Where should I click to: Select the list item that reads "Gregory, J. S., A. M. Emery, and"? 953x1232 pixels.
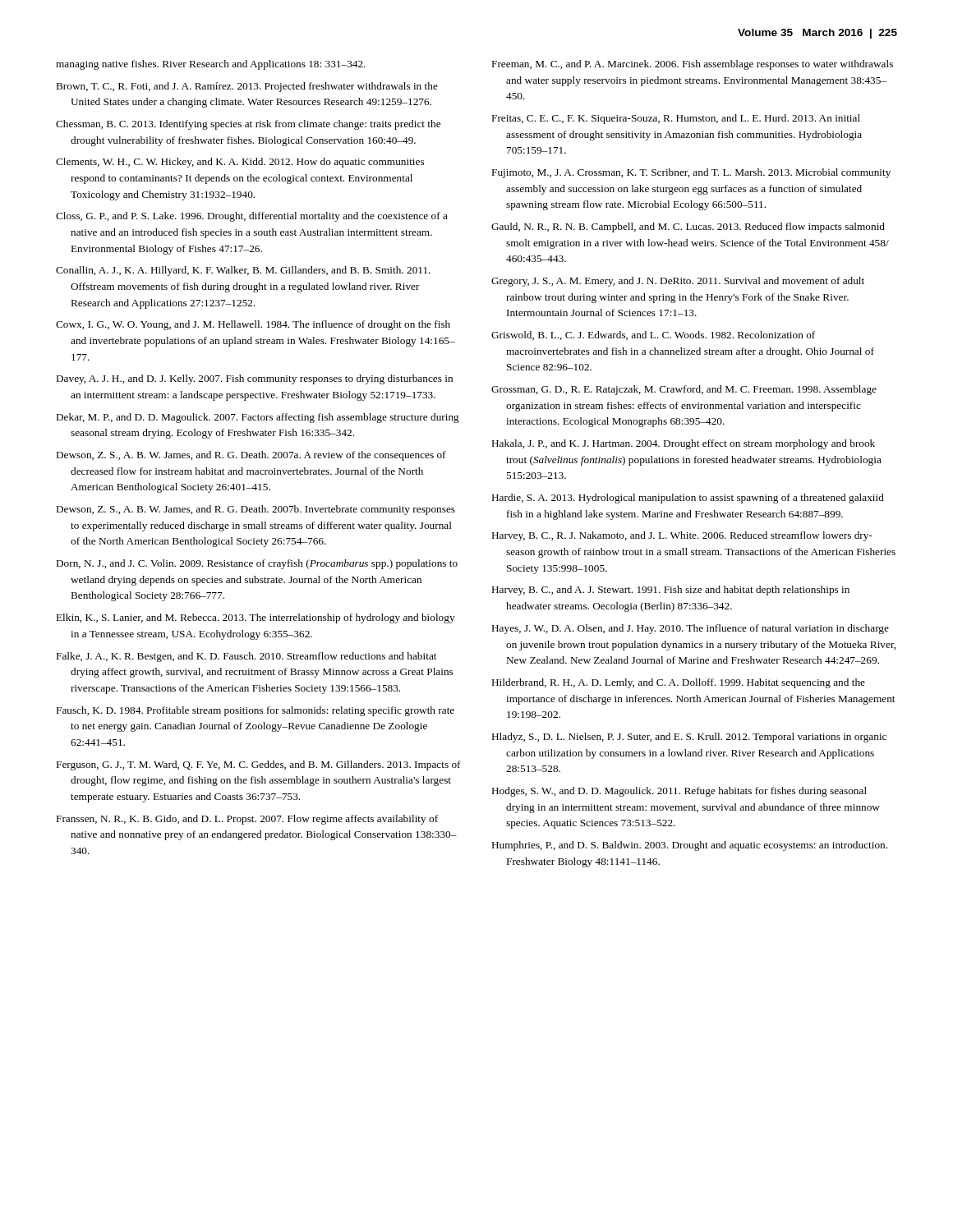coord(678,297)
